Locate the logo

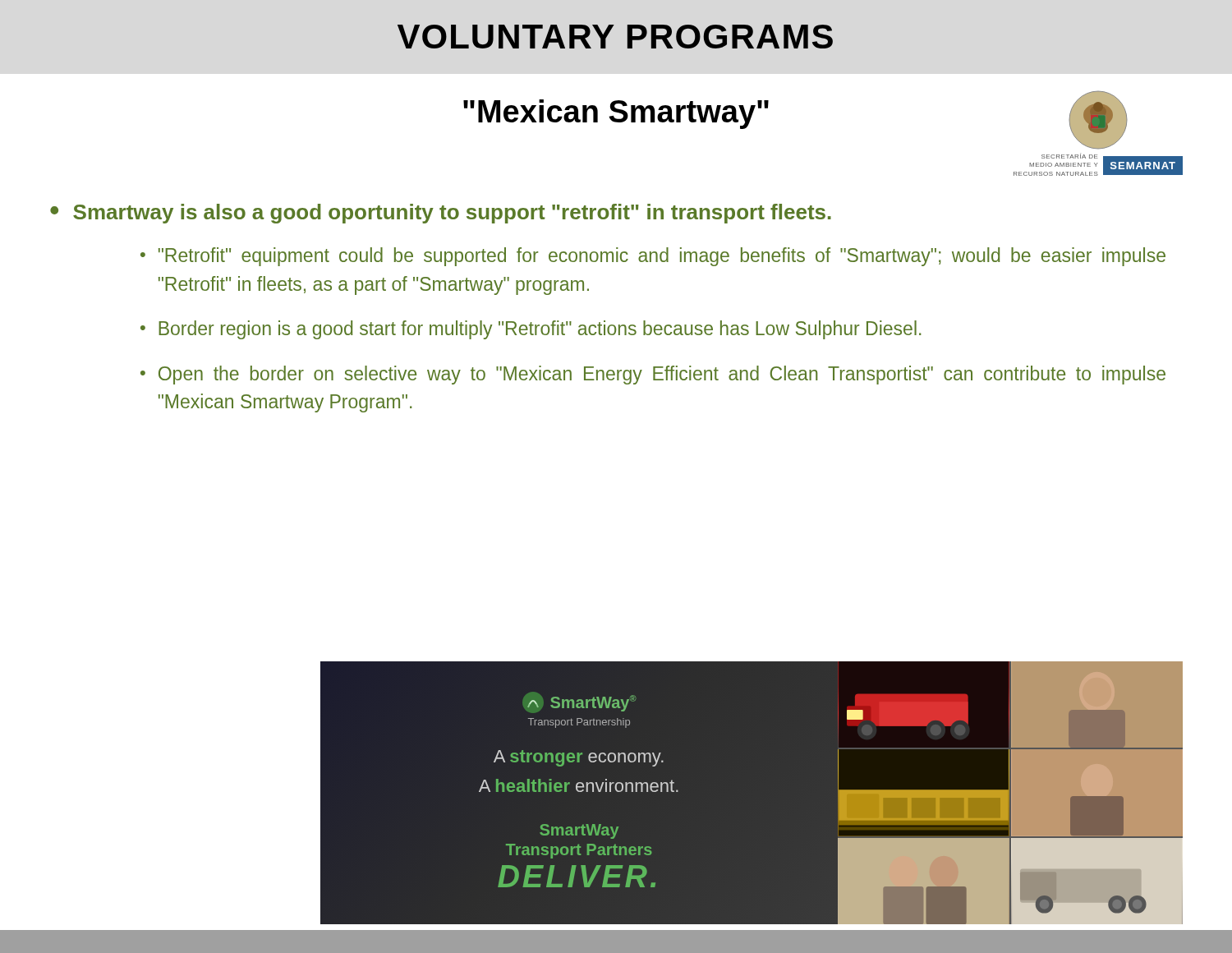point(1098,134)
